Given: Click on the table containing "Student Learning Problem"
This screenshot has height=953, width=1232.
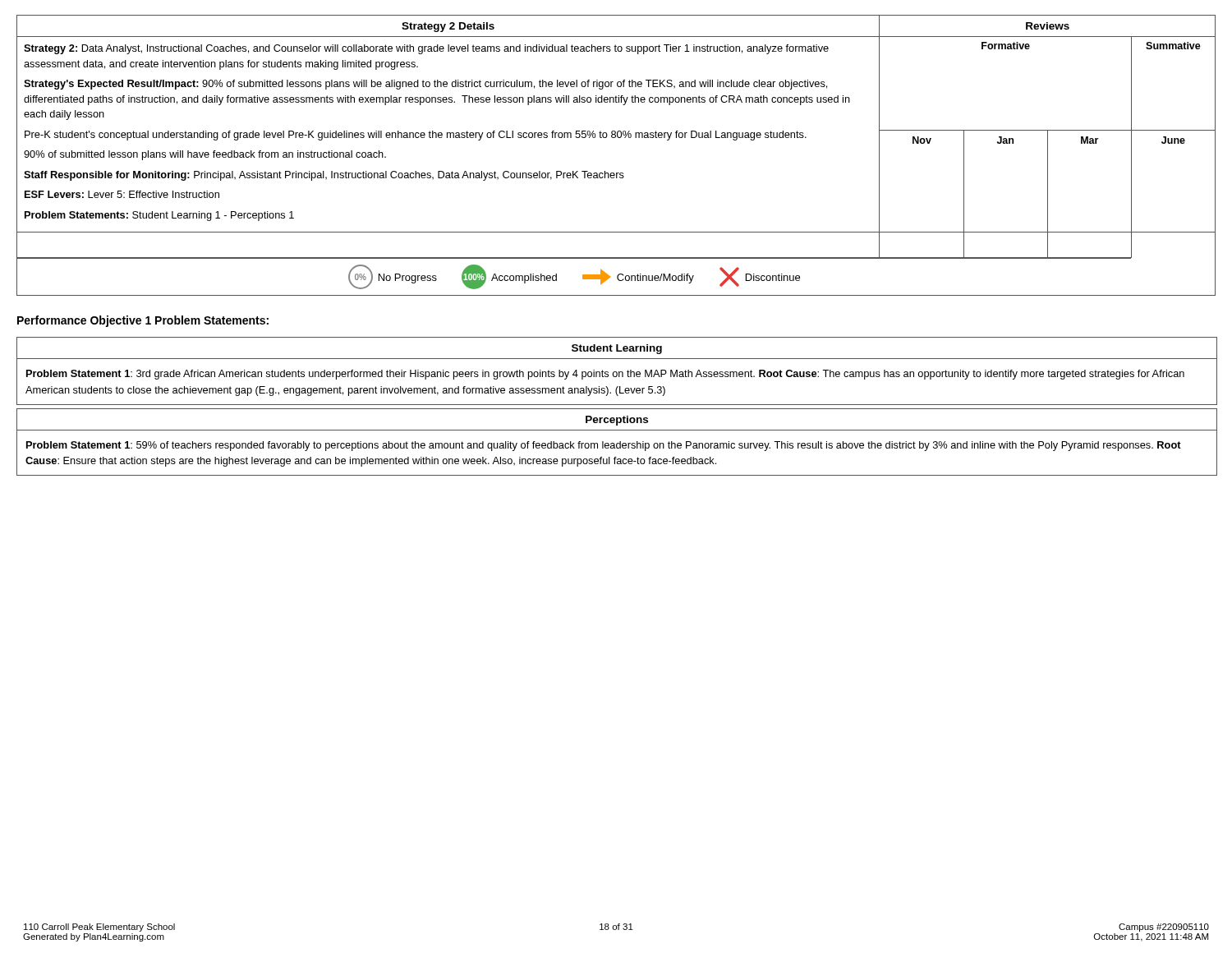Looking at the screenshot, I should (x=617, y=371).
